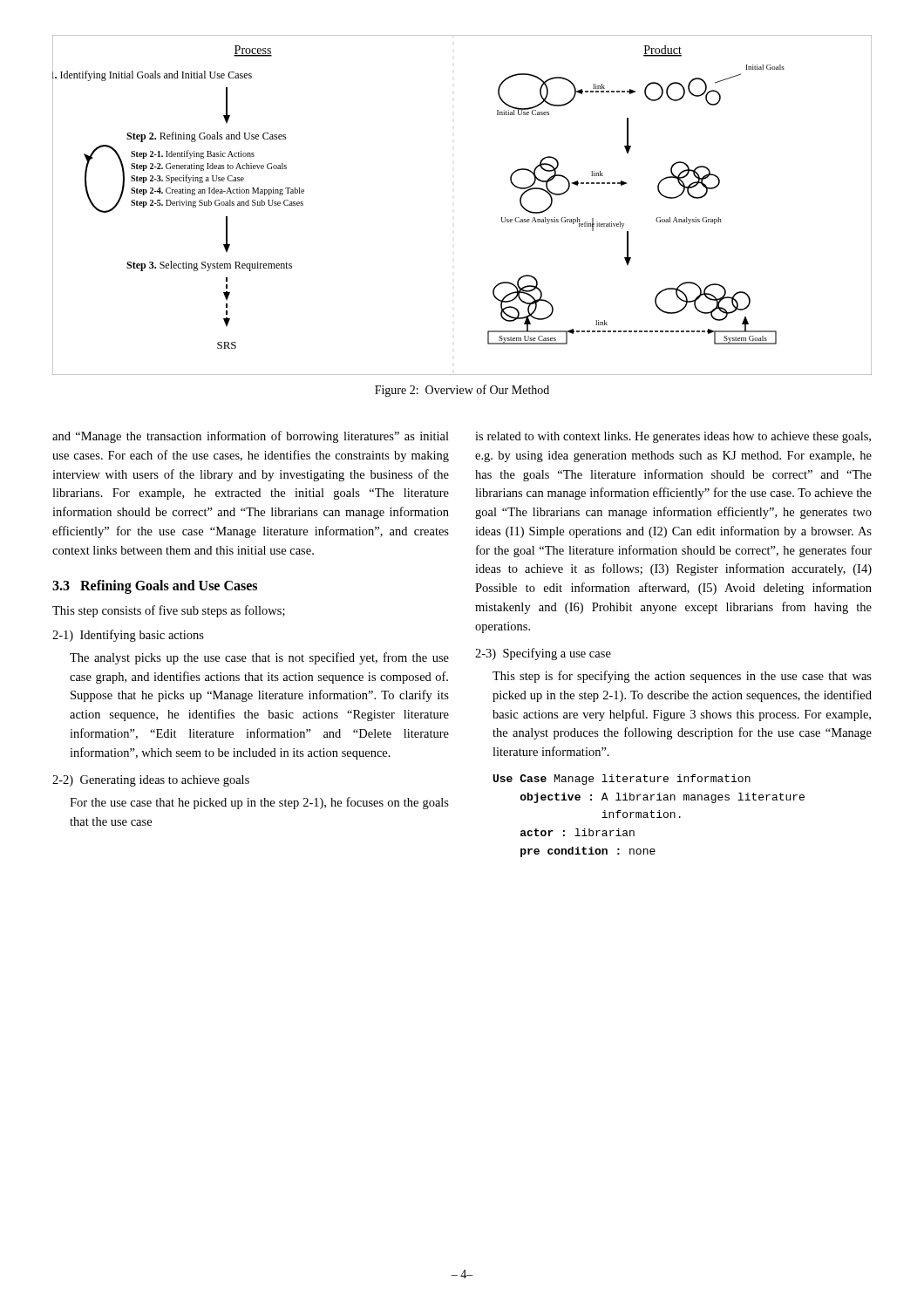924x1308 pixels.
Task: Where is the caption that starts "Figure 2: Overview"?
Action: coord(462,390)
